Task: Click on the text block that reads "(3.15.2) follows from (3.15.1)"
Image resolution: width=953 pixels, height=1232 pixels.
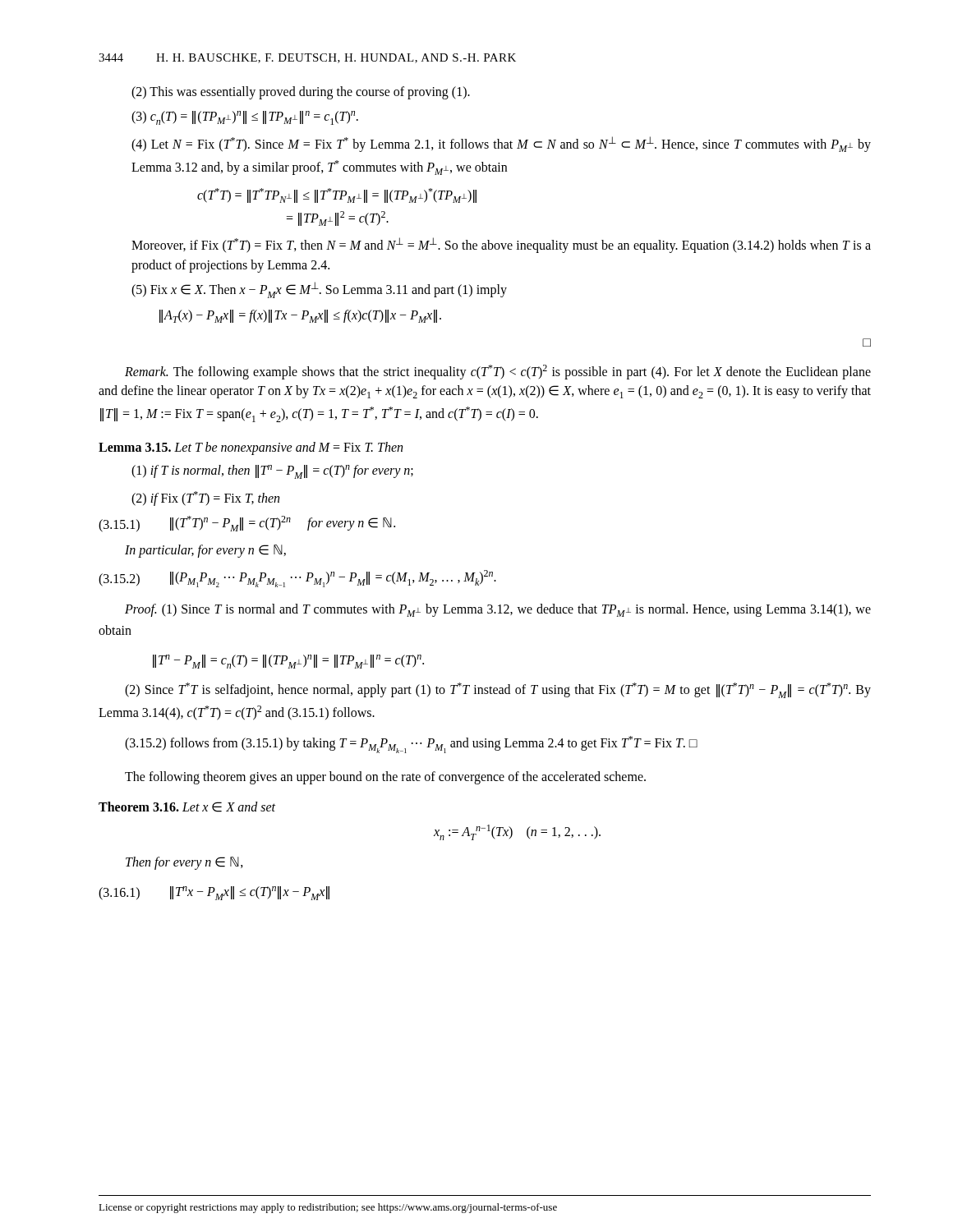Action: point(485,745)
